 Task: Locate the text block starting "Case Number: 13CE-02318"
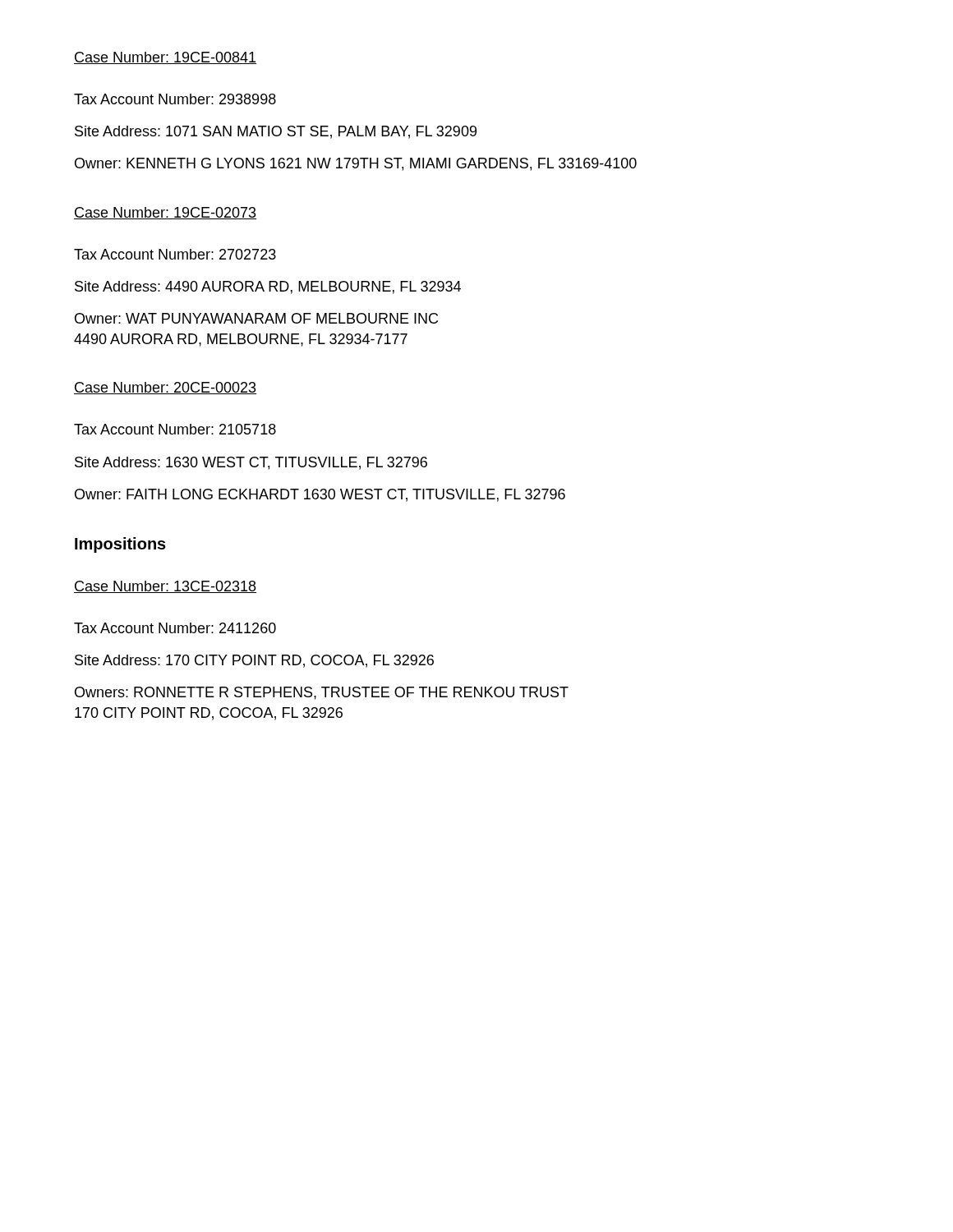point(165,587)
